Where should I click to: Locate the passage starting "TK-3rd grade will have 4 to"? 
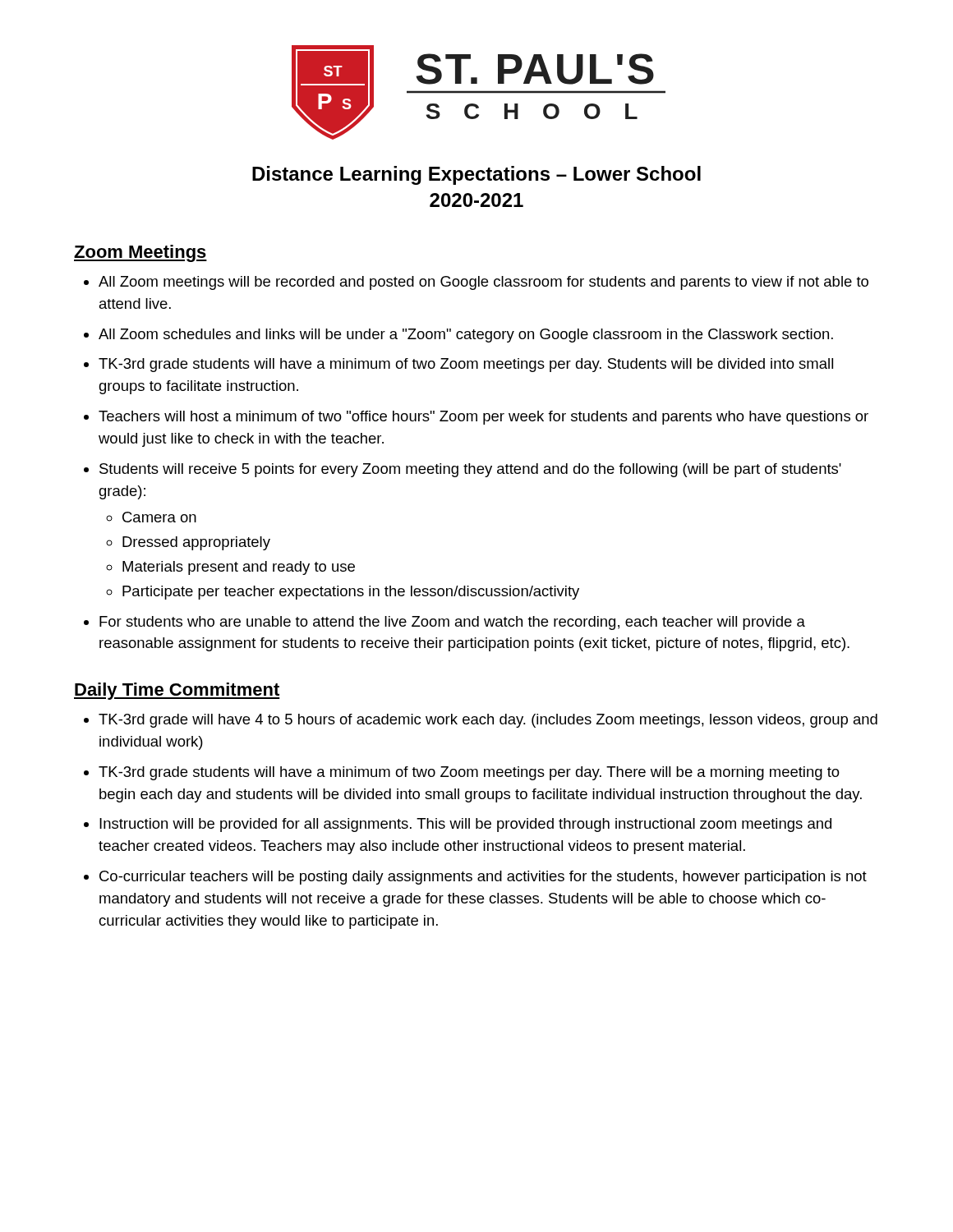(476, 731)
